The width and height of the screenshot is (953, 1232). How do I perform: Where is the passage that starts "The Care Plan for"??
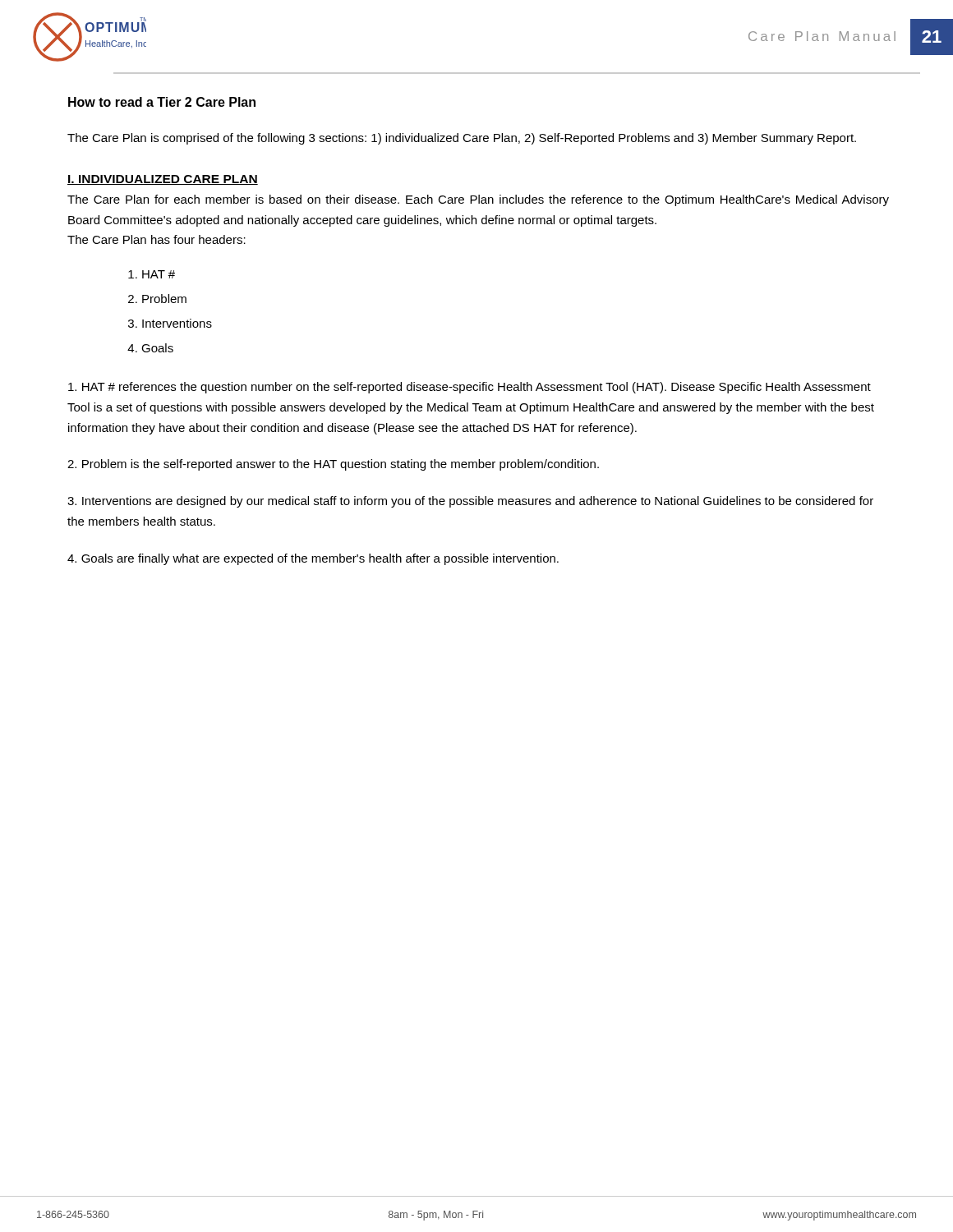click(x=478, y=219)
